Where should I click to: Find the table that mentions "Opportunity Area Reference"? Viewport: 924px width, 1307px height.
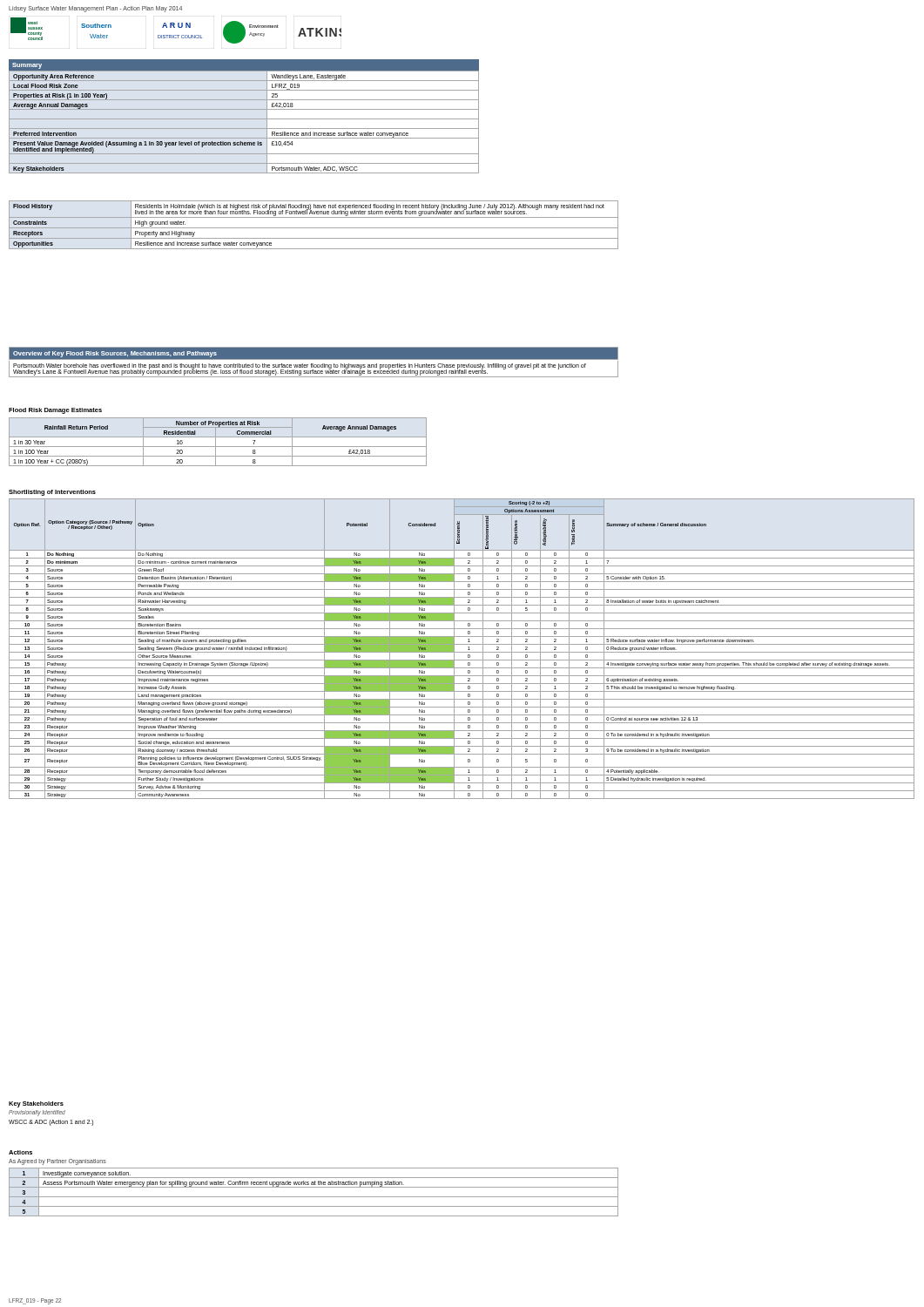tap(244, 116)
